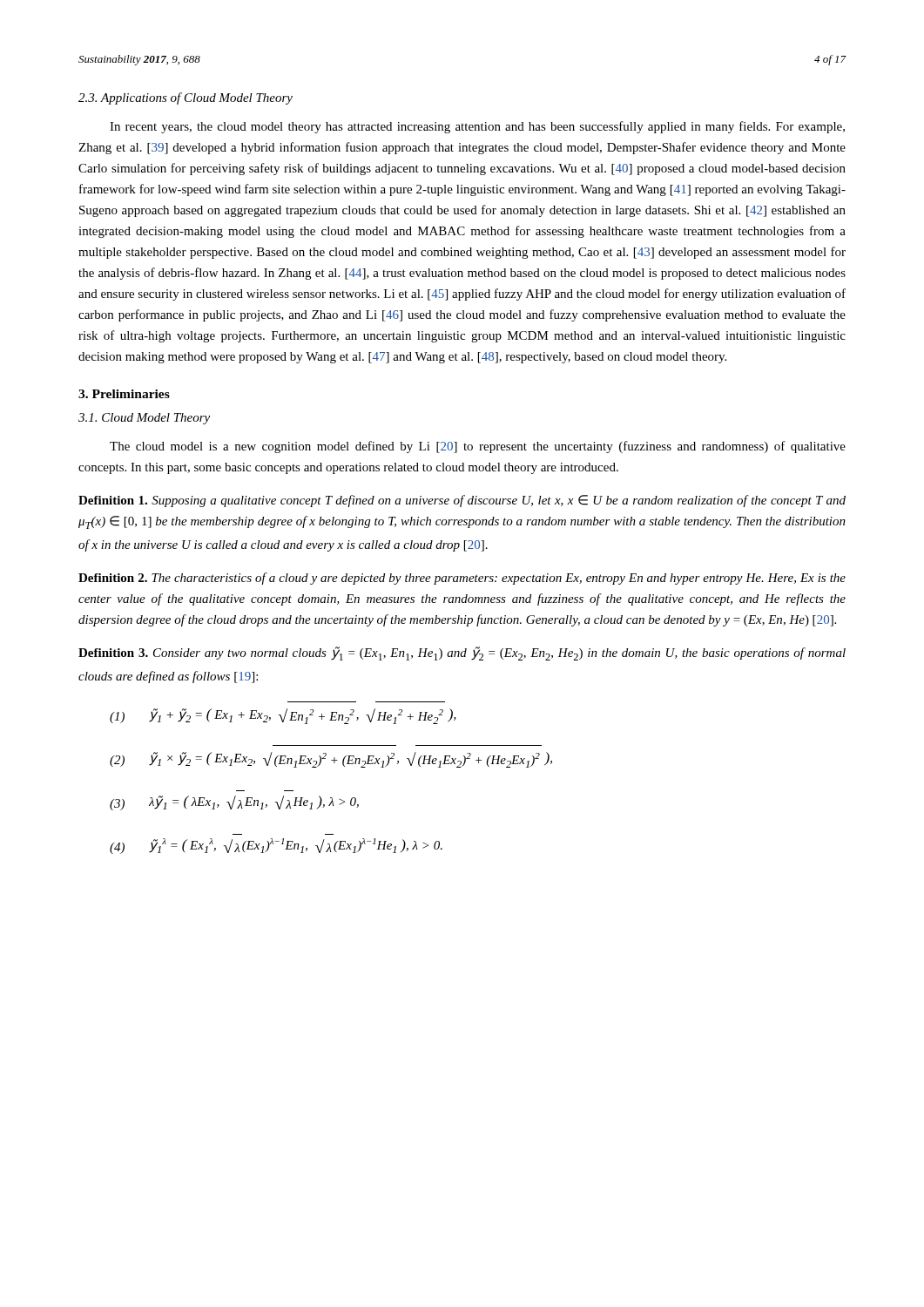The height and width of the screenshot is (1307, 924).
Task: Select the text block starting "(4) ỹ1λ = ( Ex1λ,"
Action: click(276, 847)
